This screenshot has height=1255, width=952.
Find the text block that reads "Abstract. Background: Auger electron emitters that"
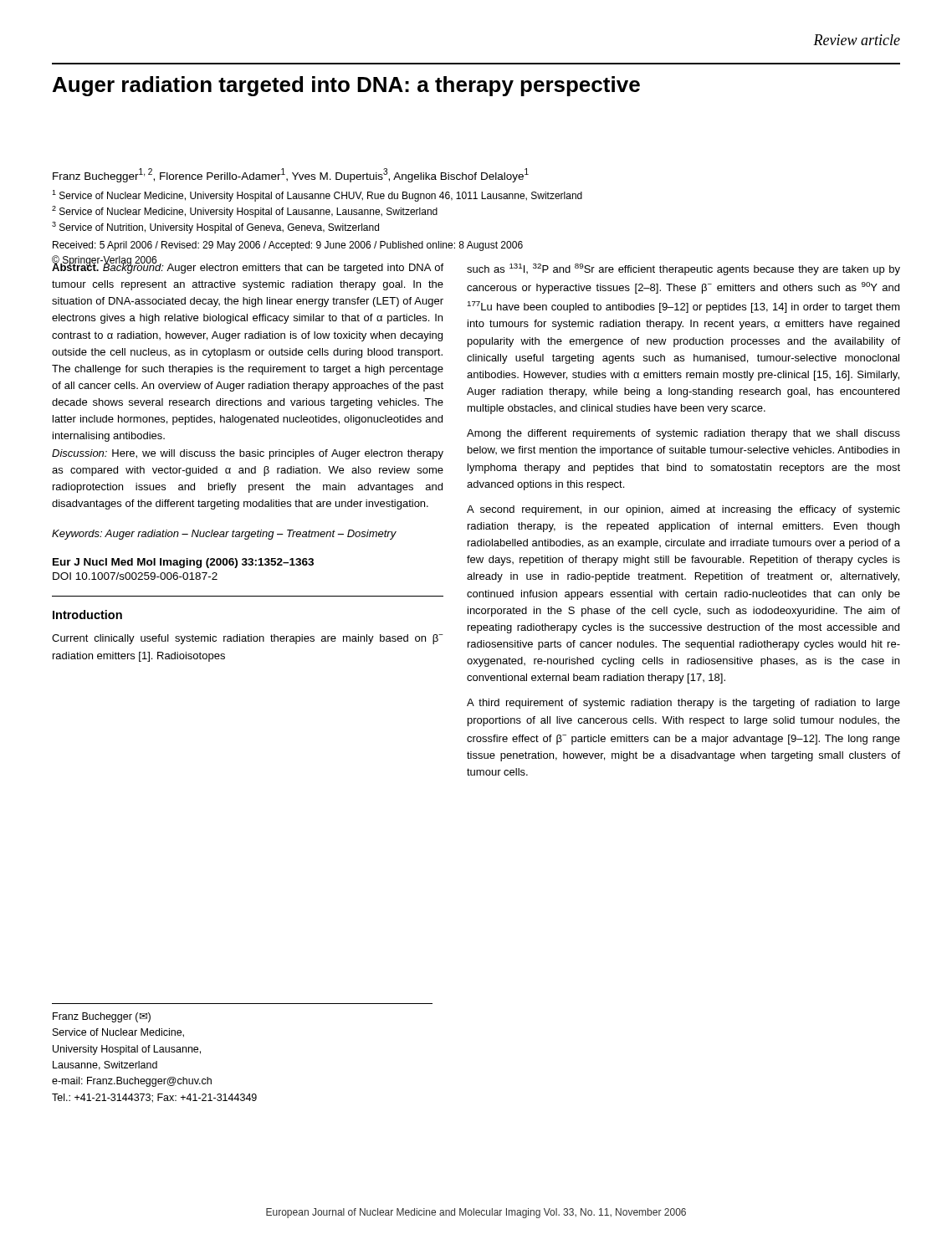(248, 385)
